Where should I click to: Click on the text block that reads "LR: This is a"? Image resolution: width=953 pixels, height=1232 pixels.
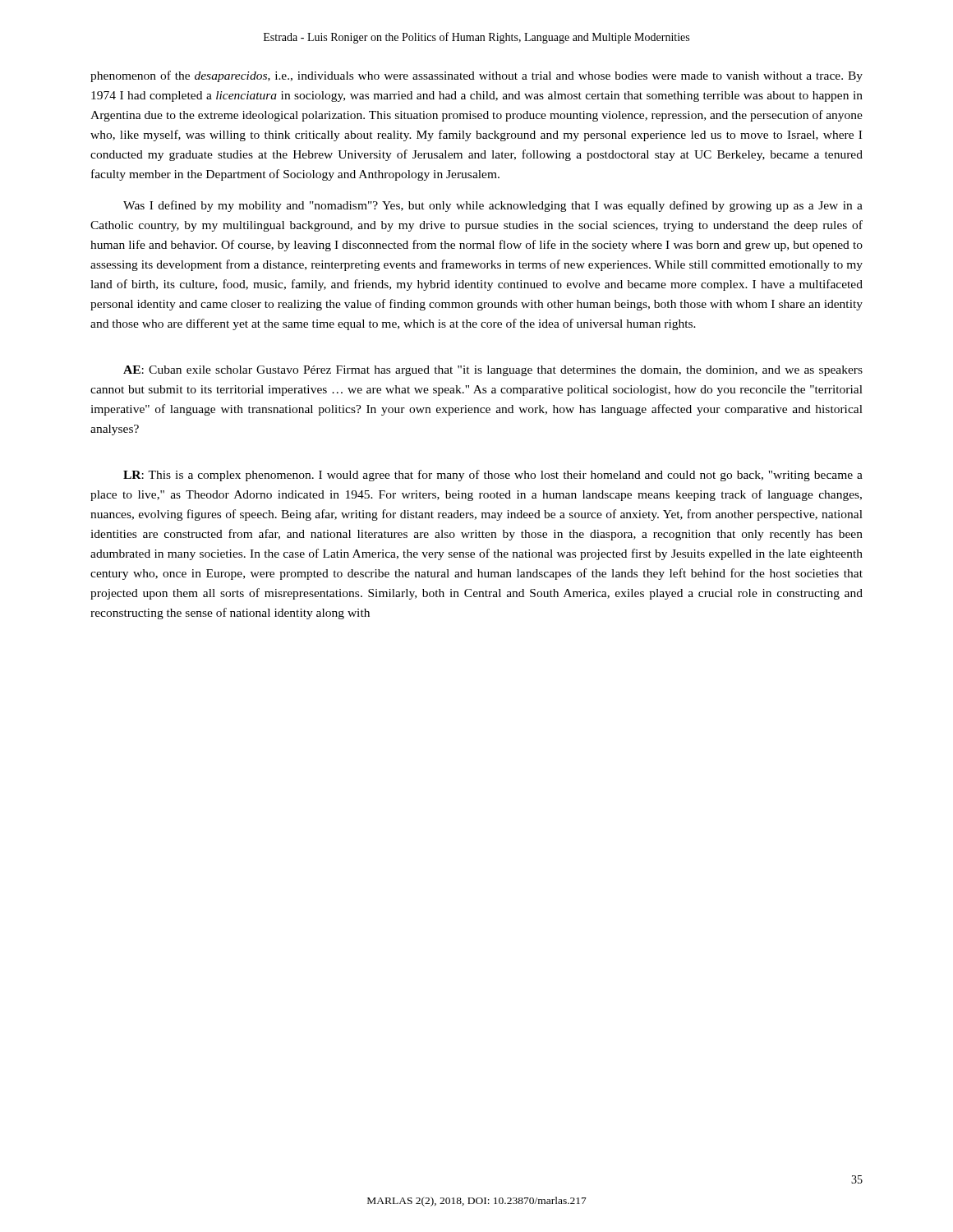476,544
